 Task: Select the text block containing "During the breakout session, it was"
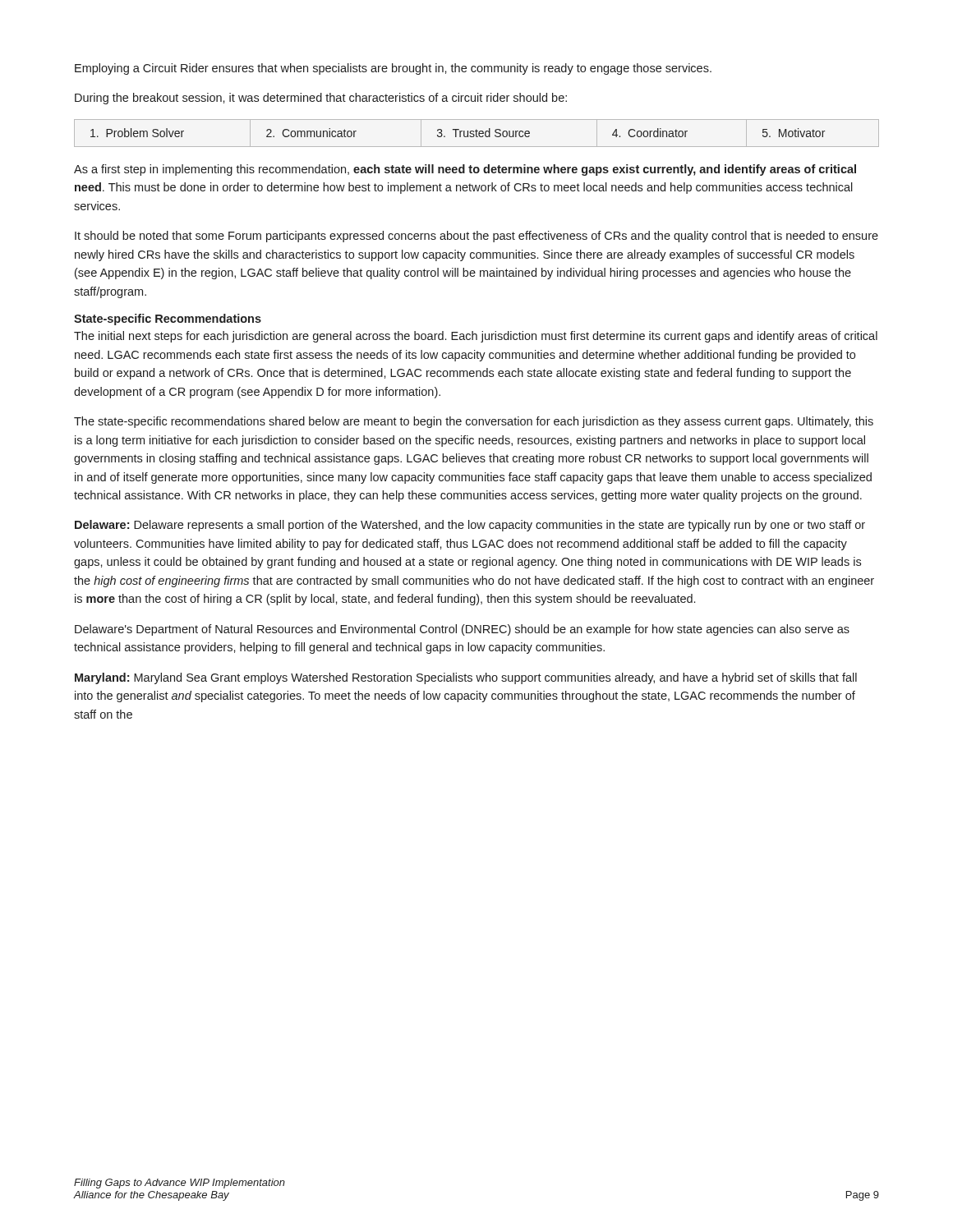click(x=321, y=98)
